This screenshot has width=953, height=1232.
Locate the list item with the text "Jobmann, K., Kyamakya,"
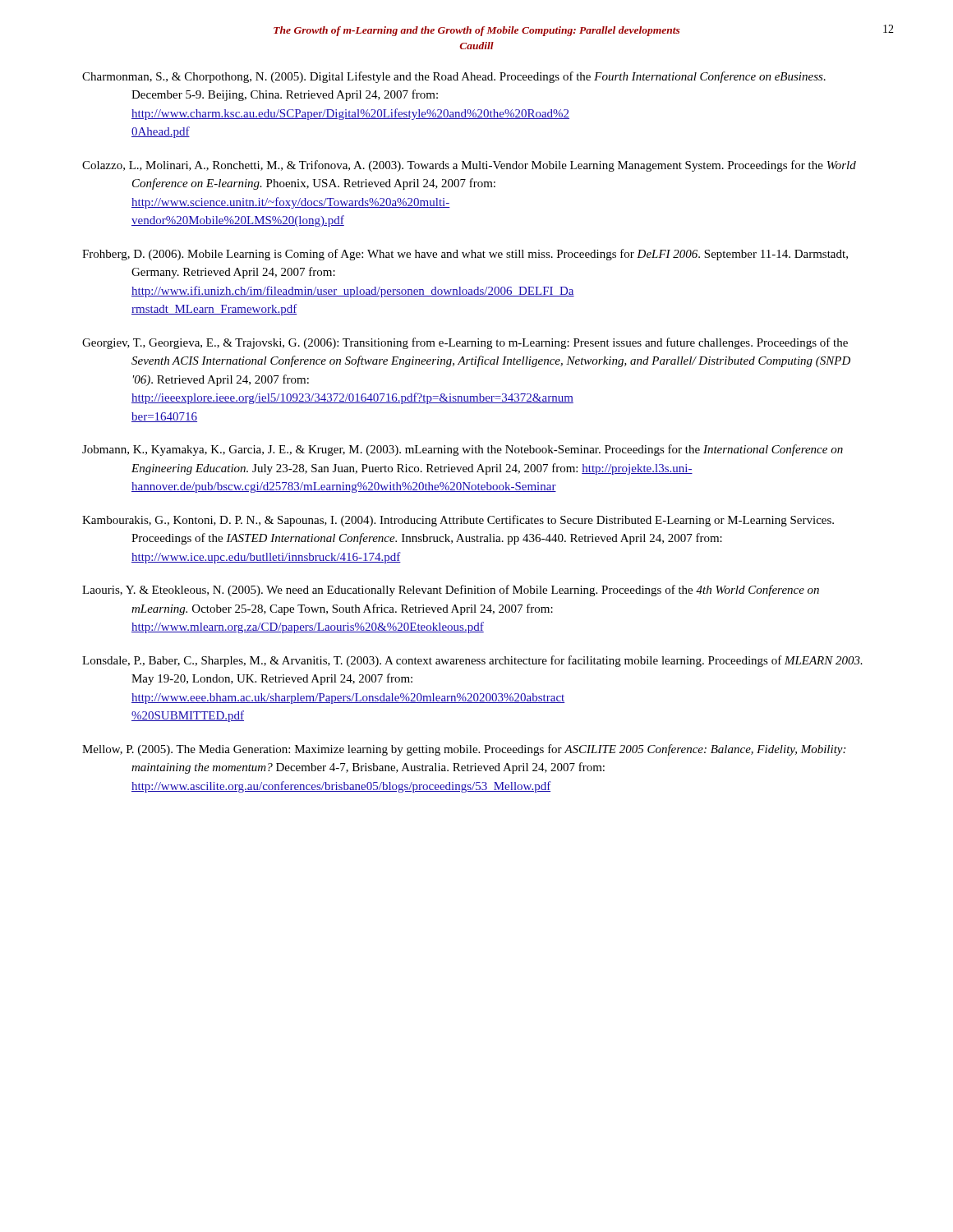[x=463, y=468]
